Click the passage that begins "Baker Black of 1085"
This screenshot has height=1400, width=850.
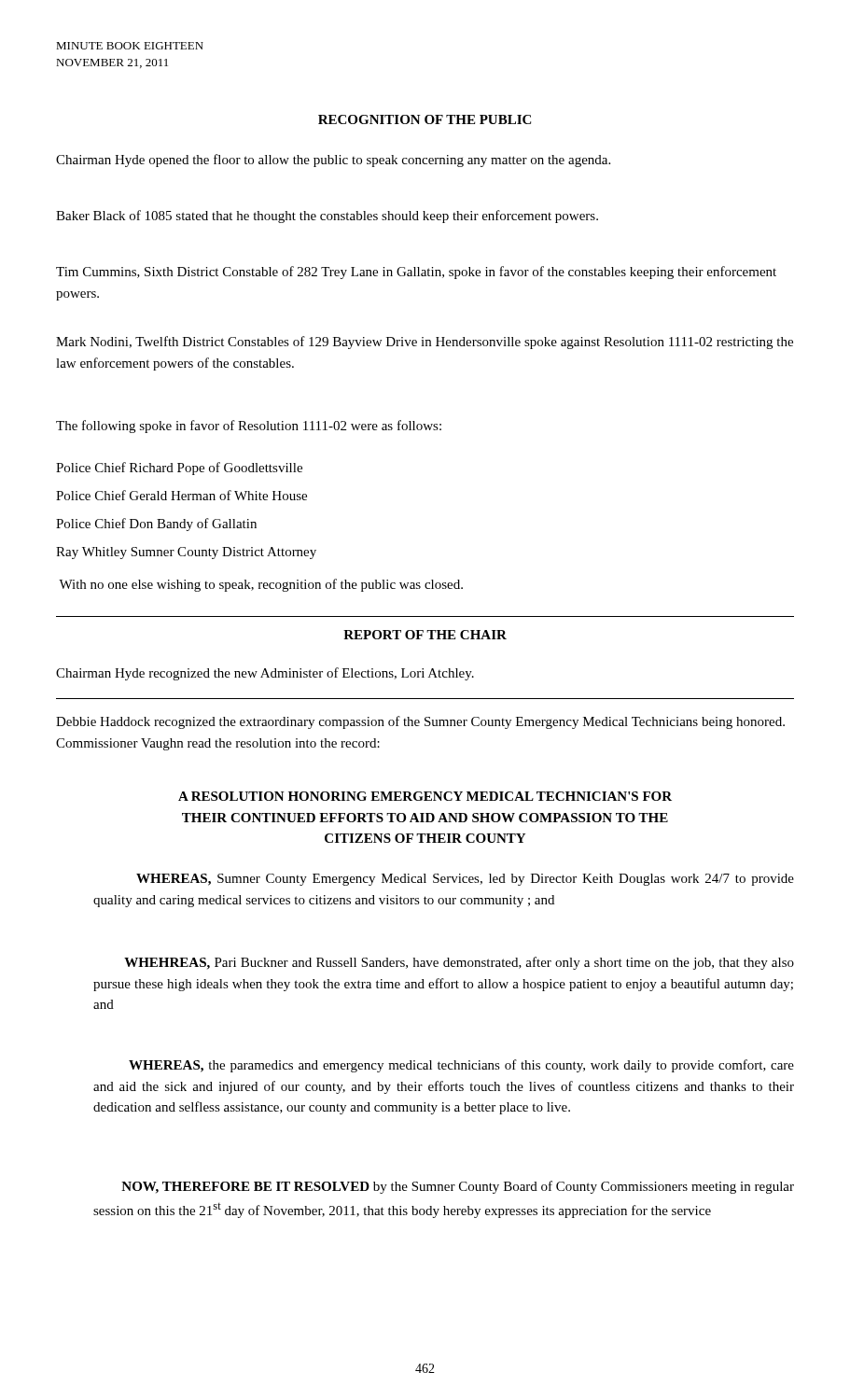coord(327,216)
